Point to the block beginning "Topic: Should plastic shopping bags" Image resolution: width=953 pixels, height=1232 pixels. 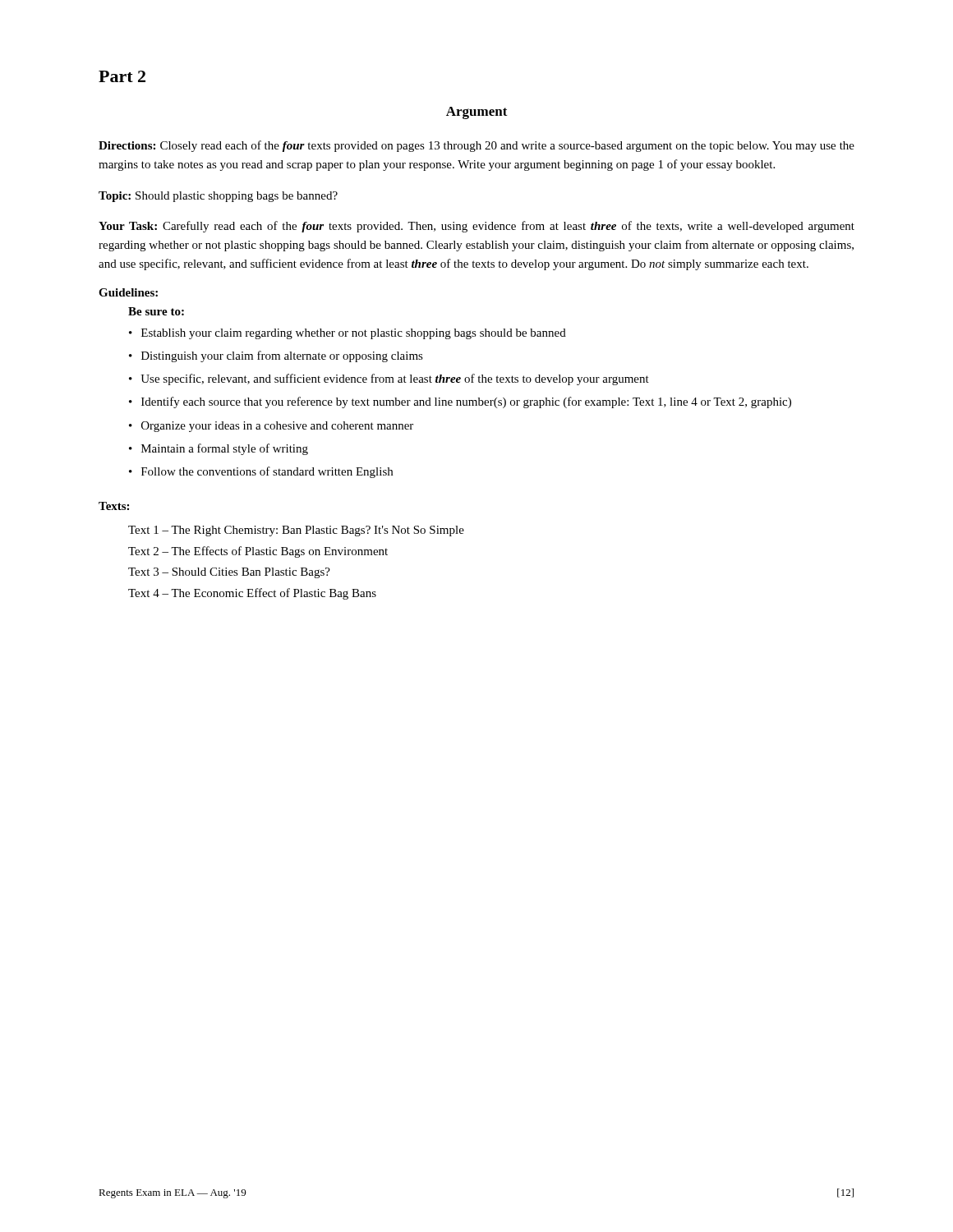[x=218, y=195]
